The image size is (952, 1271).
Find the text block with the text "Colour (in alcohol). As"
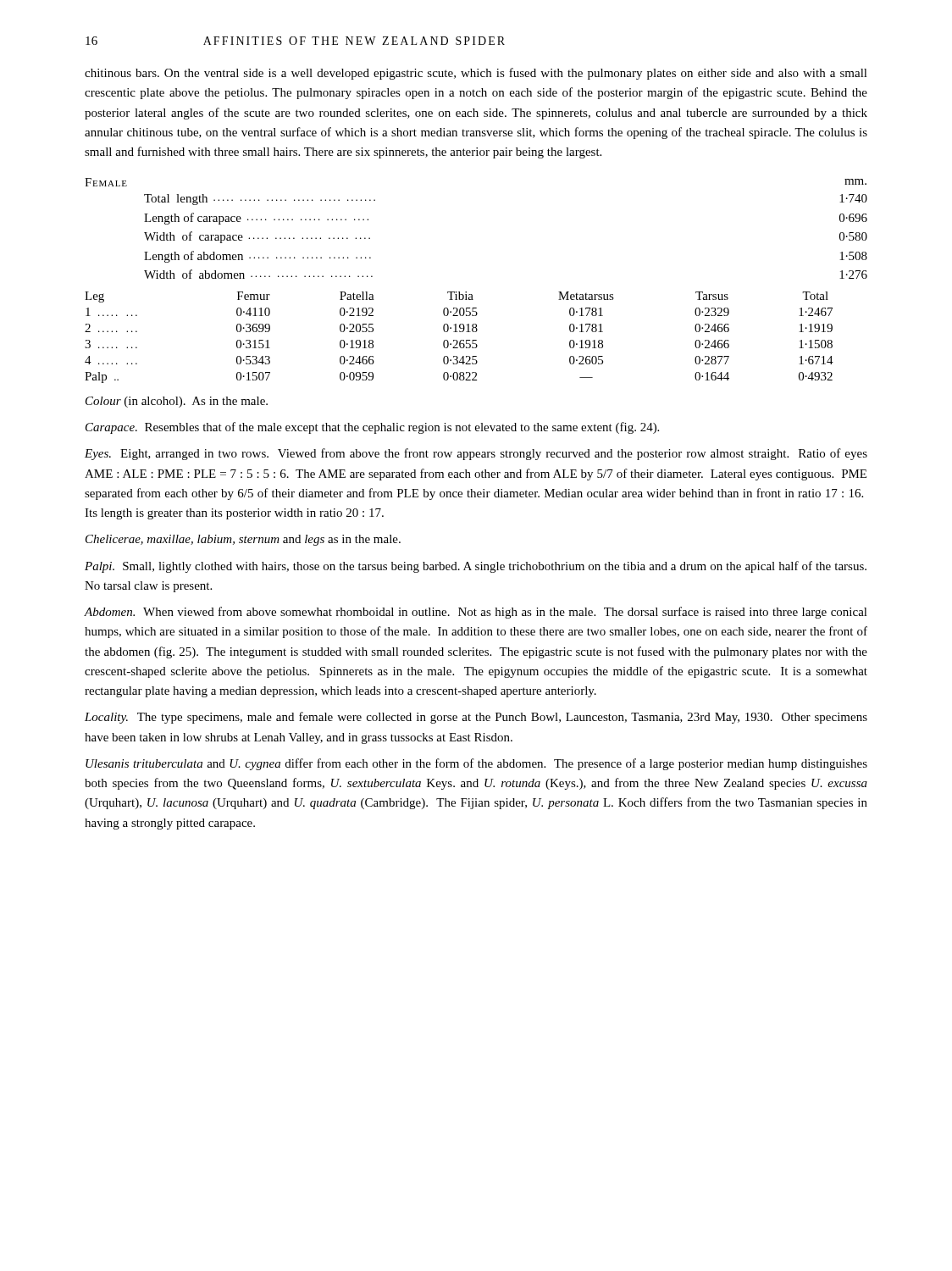tap(177, 402)
